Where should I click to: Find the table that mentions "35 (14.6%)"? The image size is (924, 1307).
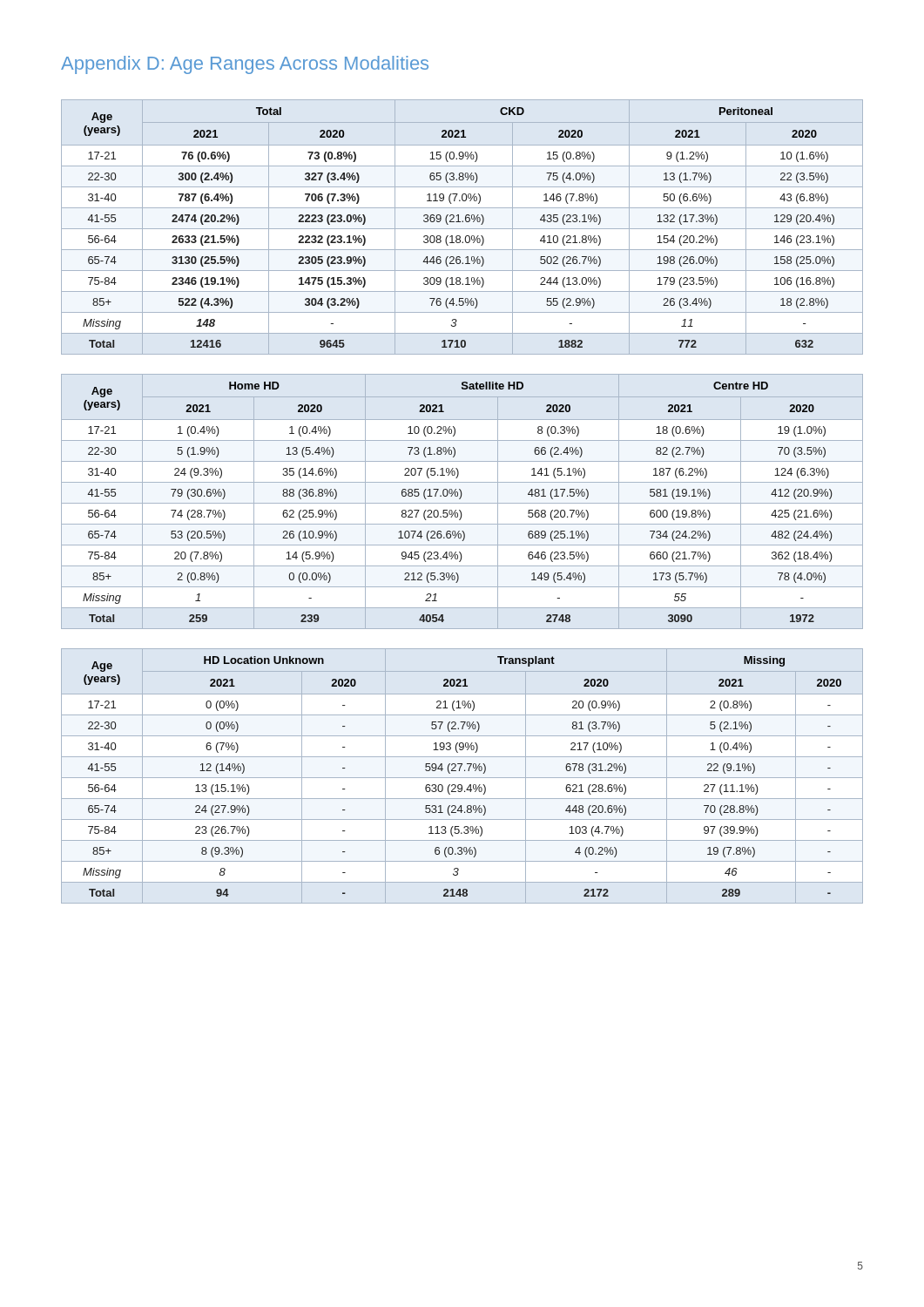tap(462, 501)
